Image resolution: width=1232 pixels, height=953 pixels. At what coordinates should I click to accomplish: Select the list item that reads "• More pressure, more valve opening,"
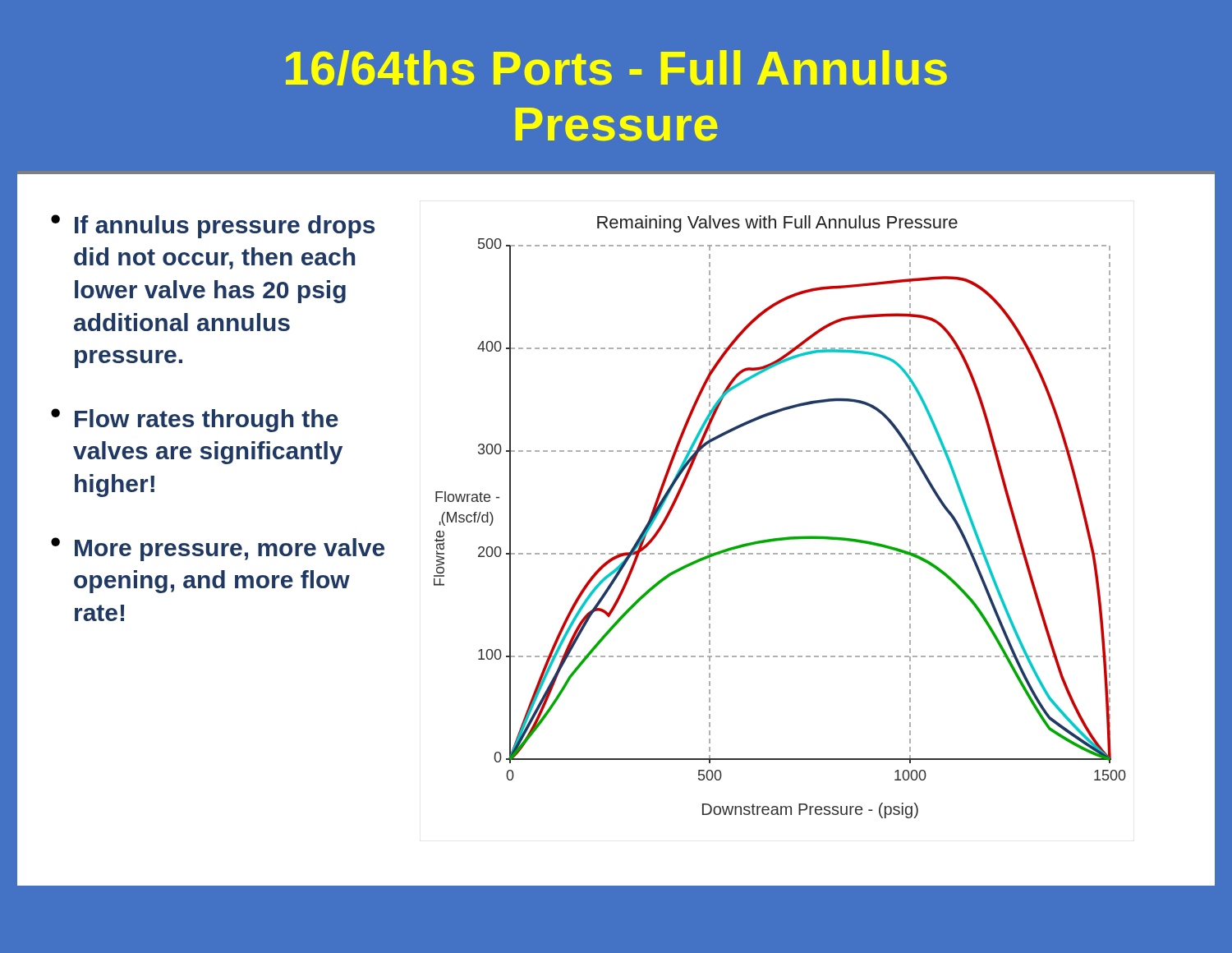pyautogui.click(x=227, y=580)
